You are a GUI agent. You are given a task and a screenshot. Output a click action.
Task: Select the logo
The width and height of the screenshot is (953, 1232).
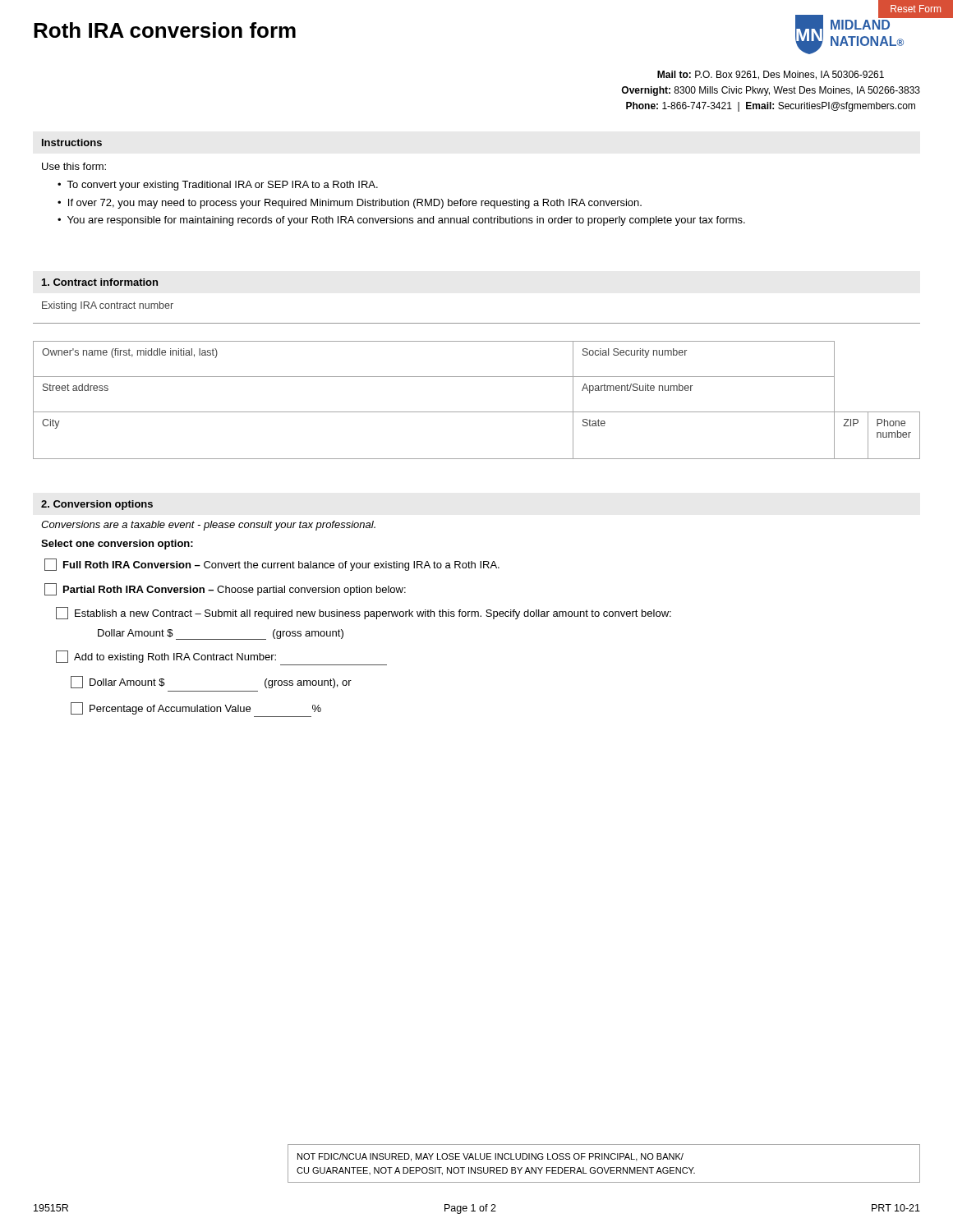coord(854,34)
